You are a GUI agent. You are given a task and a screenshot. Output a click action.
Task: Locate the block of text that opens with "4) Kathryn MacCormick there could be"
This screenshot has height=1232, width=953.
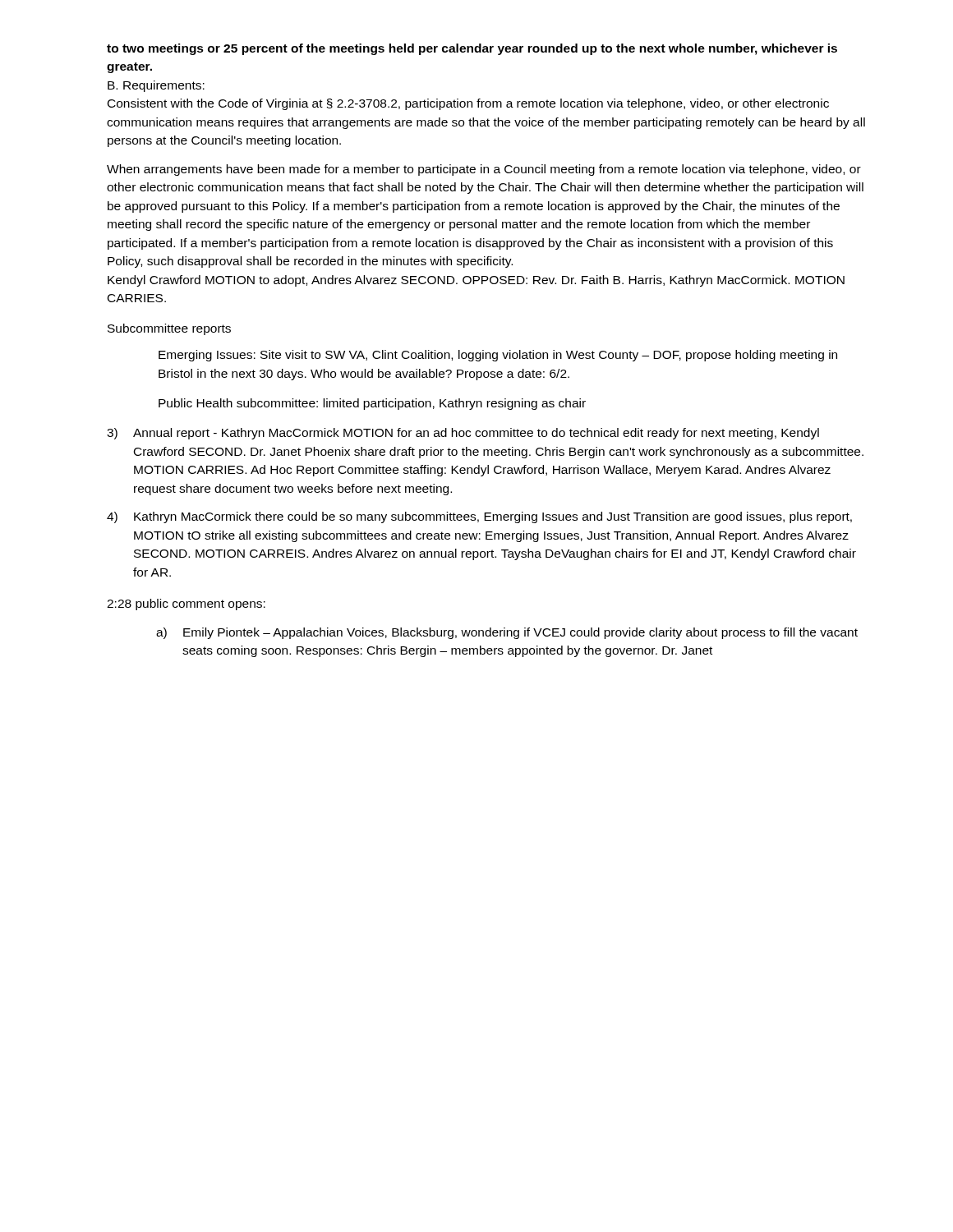(489, 545)
